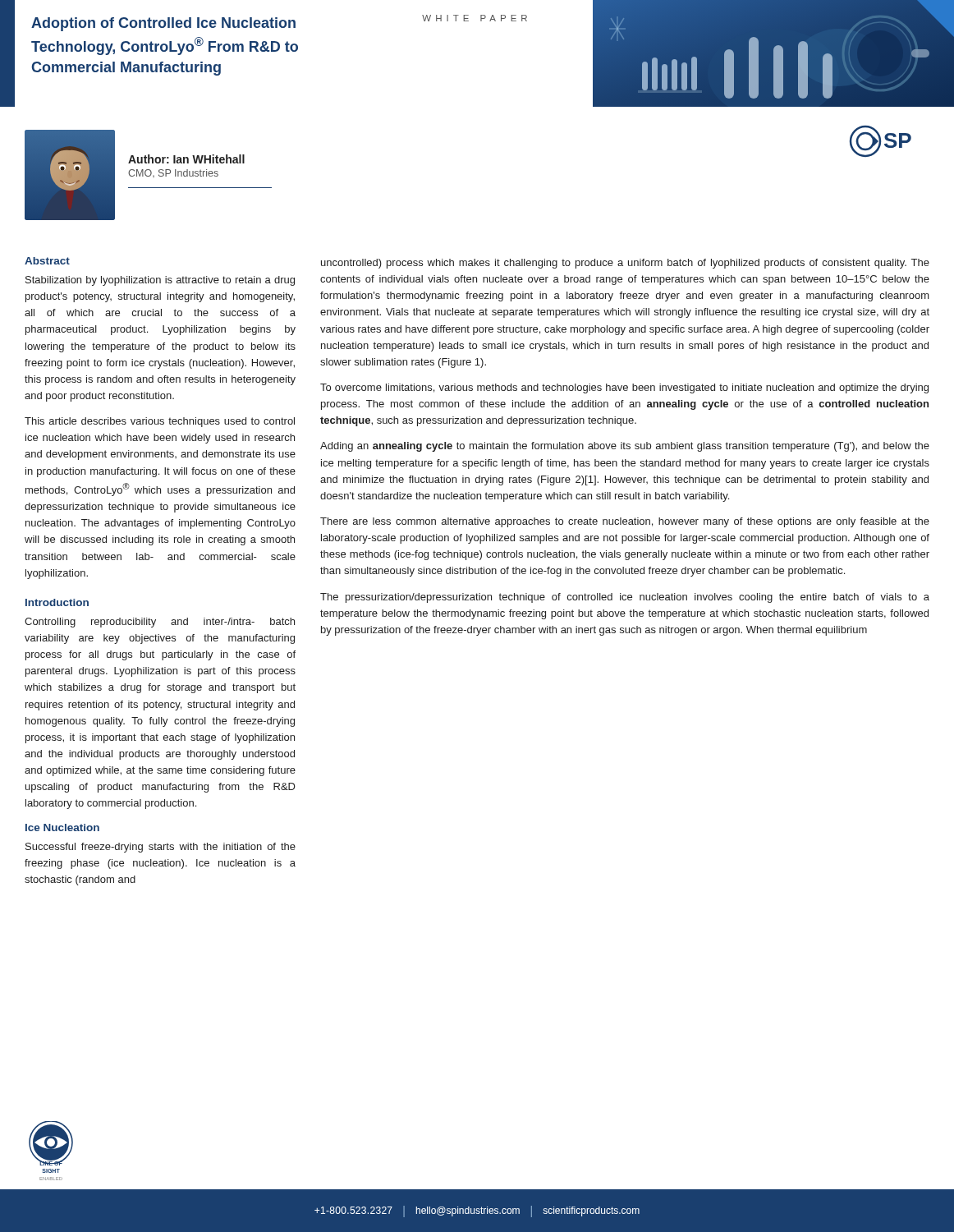Click on the text block that says "Successful freeze-drying starts"
The width and height of the screenshot is (954, 1232).
tap(160, 863)
